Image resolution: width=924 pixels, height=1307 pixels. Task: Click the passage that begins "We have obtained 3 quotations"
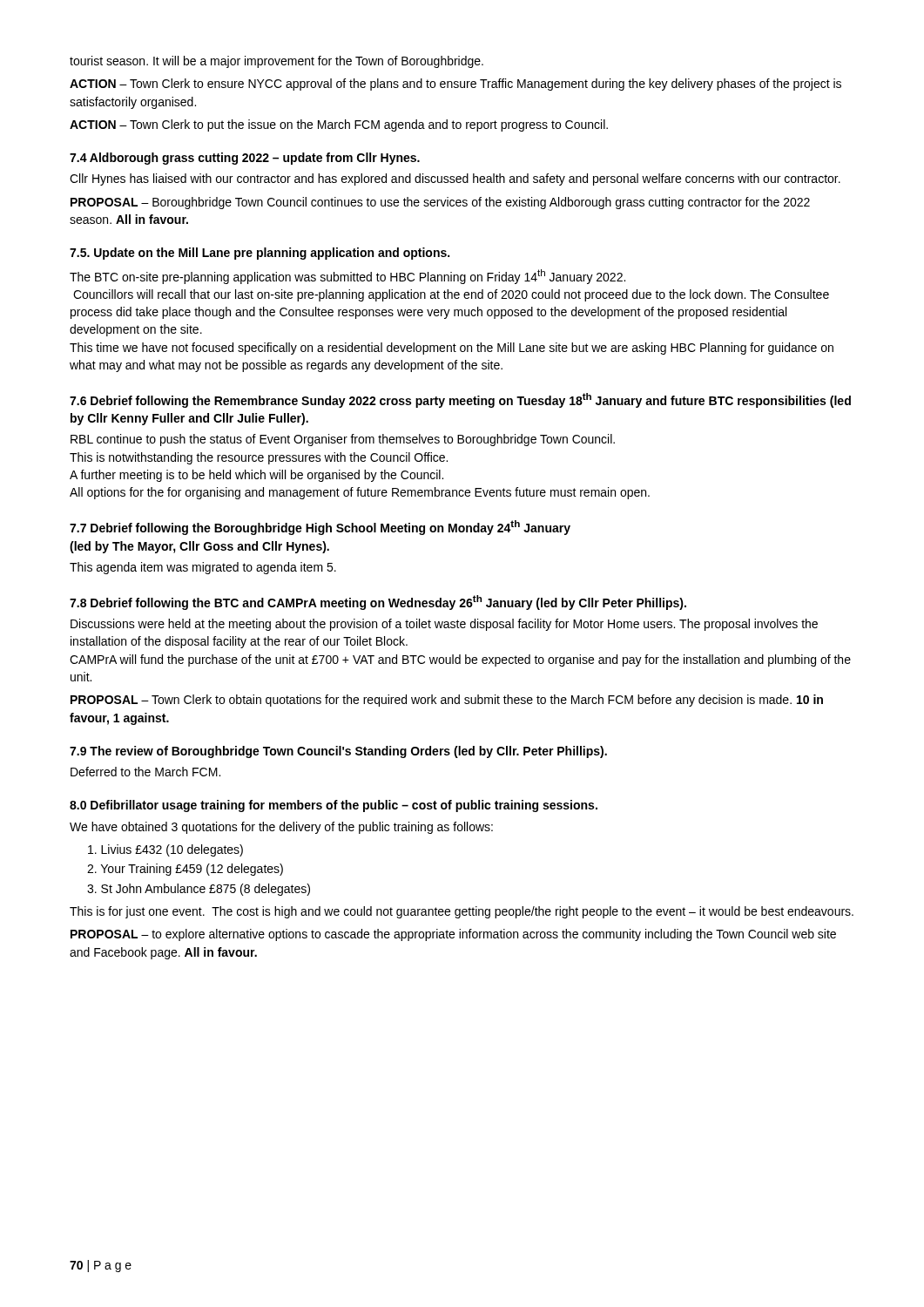(x=282, y=827)
